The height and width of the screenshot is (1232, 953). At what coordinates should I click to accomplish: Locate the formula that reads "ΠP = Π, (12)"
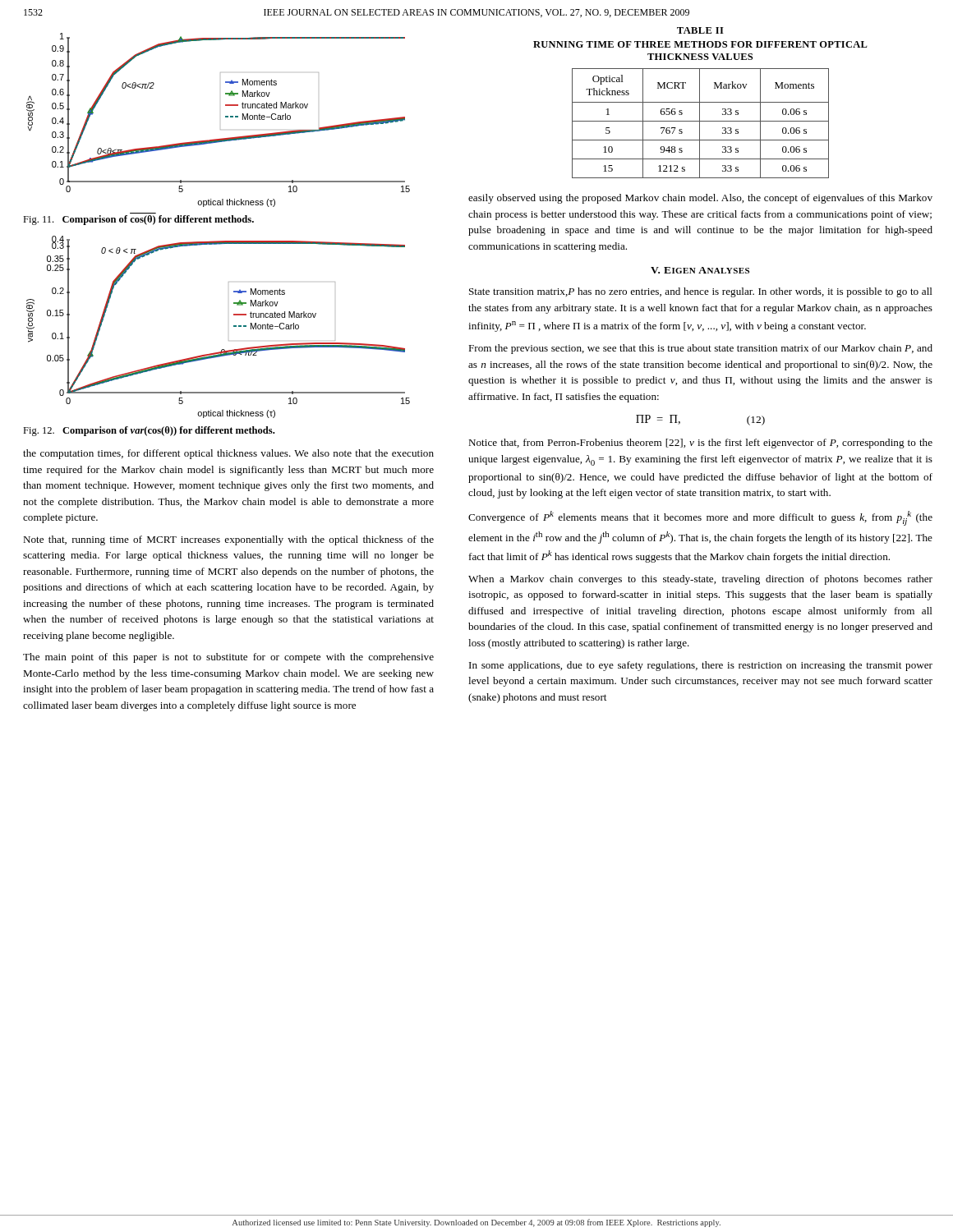(x=648, y=419)
